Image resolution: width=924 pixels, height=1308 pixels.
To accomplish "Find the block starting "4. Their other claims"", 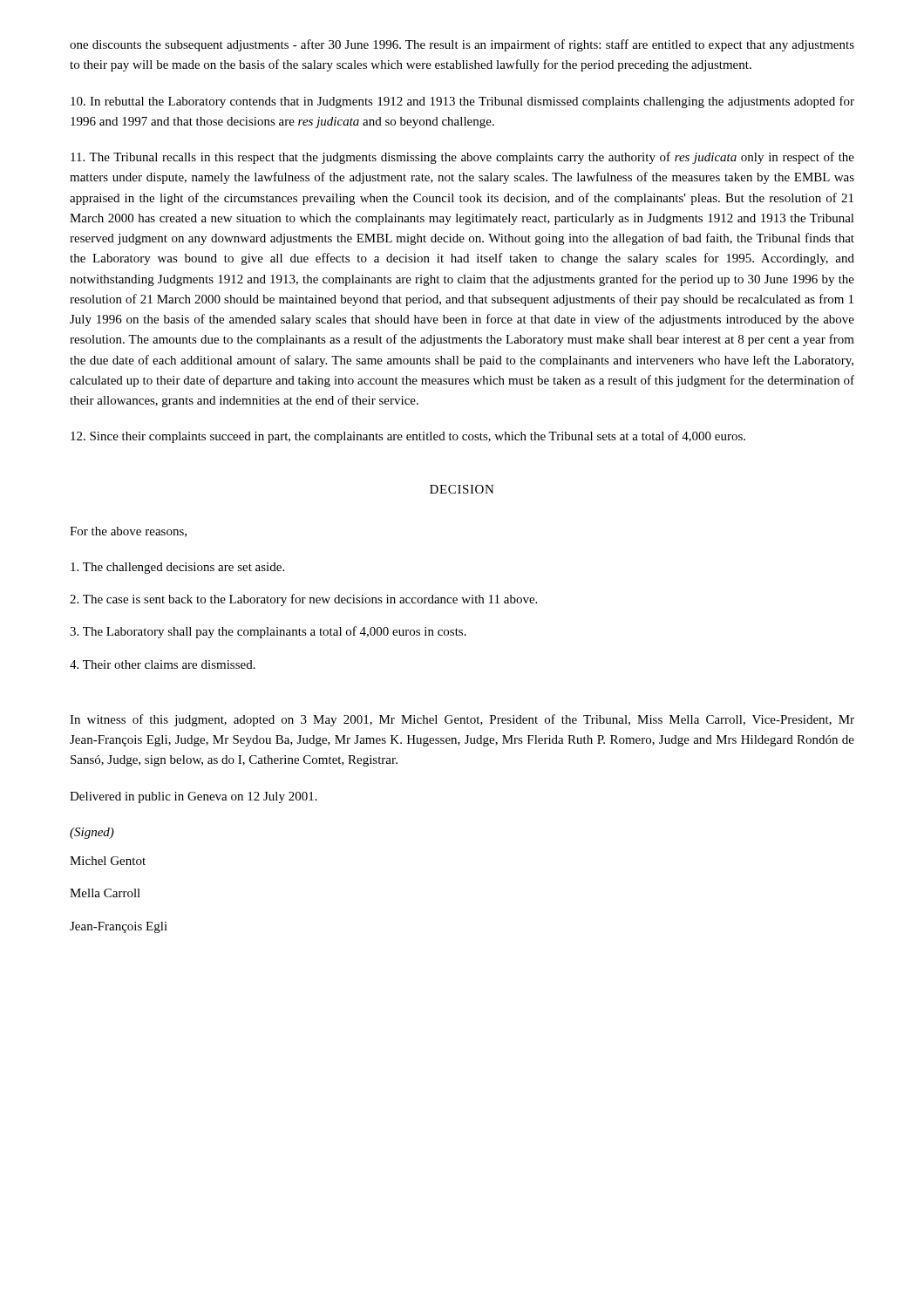I will pyautogui.click(x=163, y=664).
